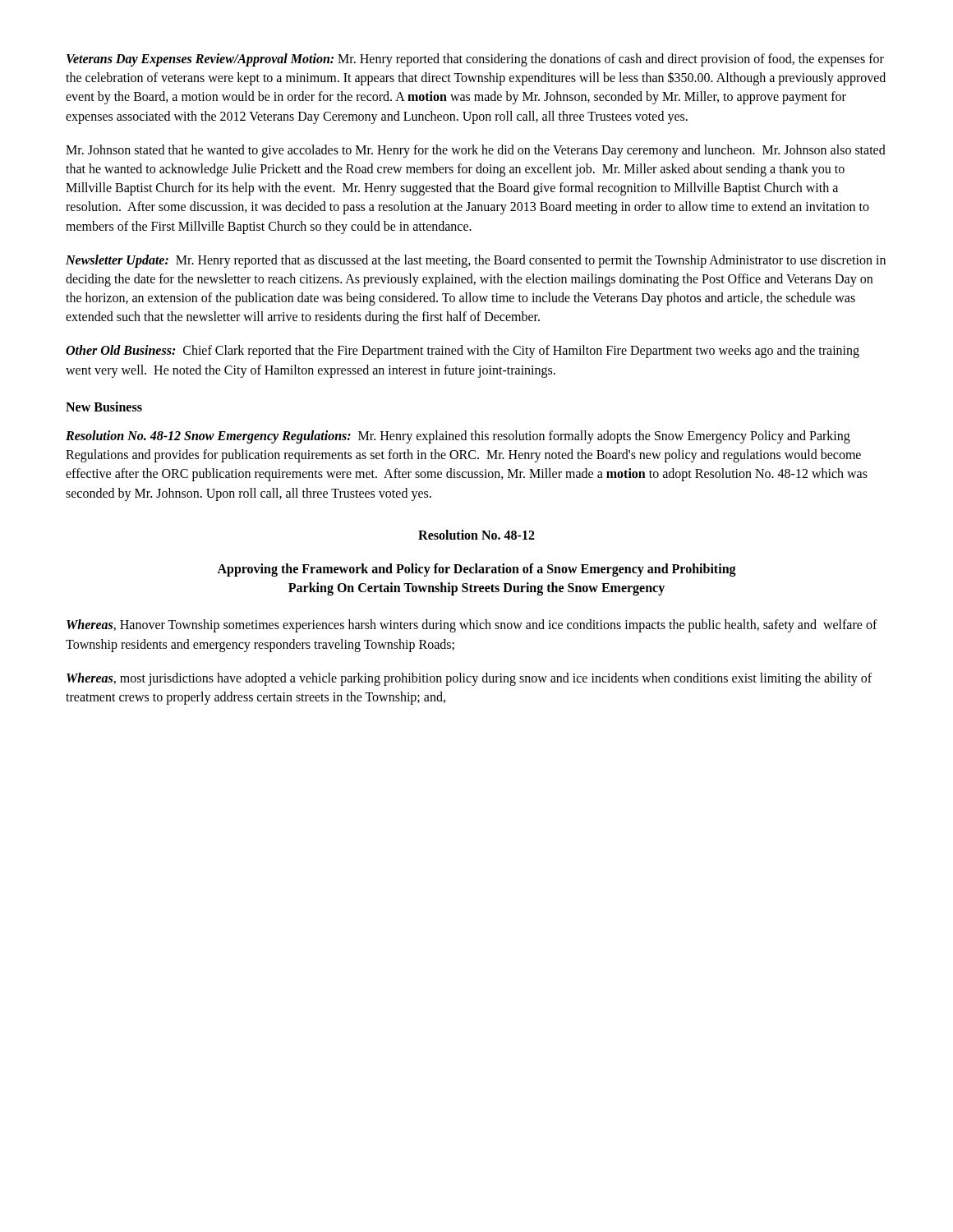
Task: Point to the title beginning "Approving the Framework and Policy for Declaration"
Action: click(476, 578)
